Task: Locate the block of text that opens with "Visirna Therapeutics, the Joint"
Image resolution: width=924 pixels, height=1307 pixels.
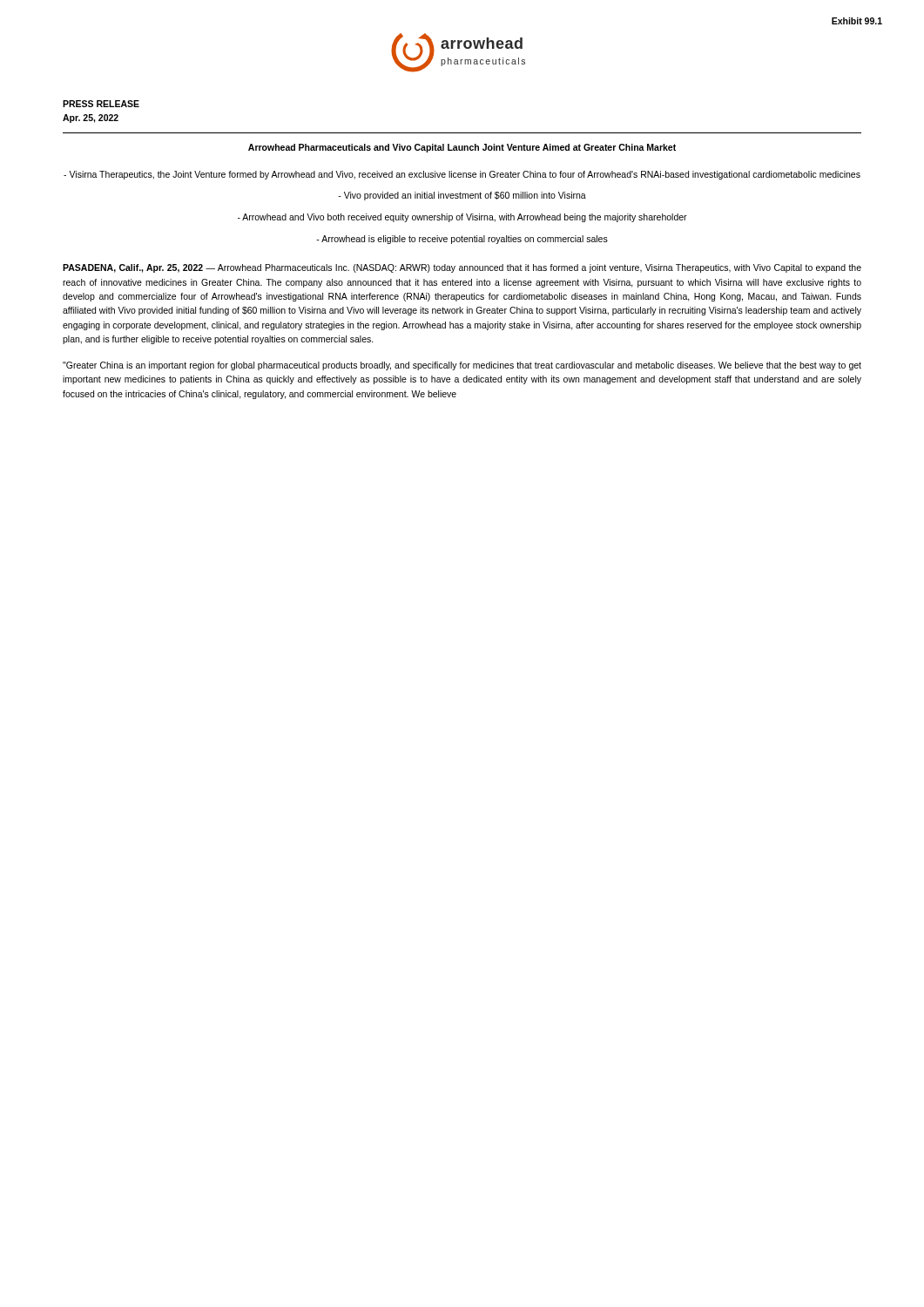Action: pos(462,174)
